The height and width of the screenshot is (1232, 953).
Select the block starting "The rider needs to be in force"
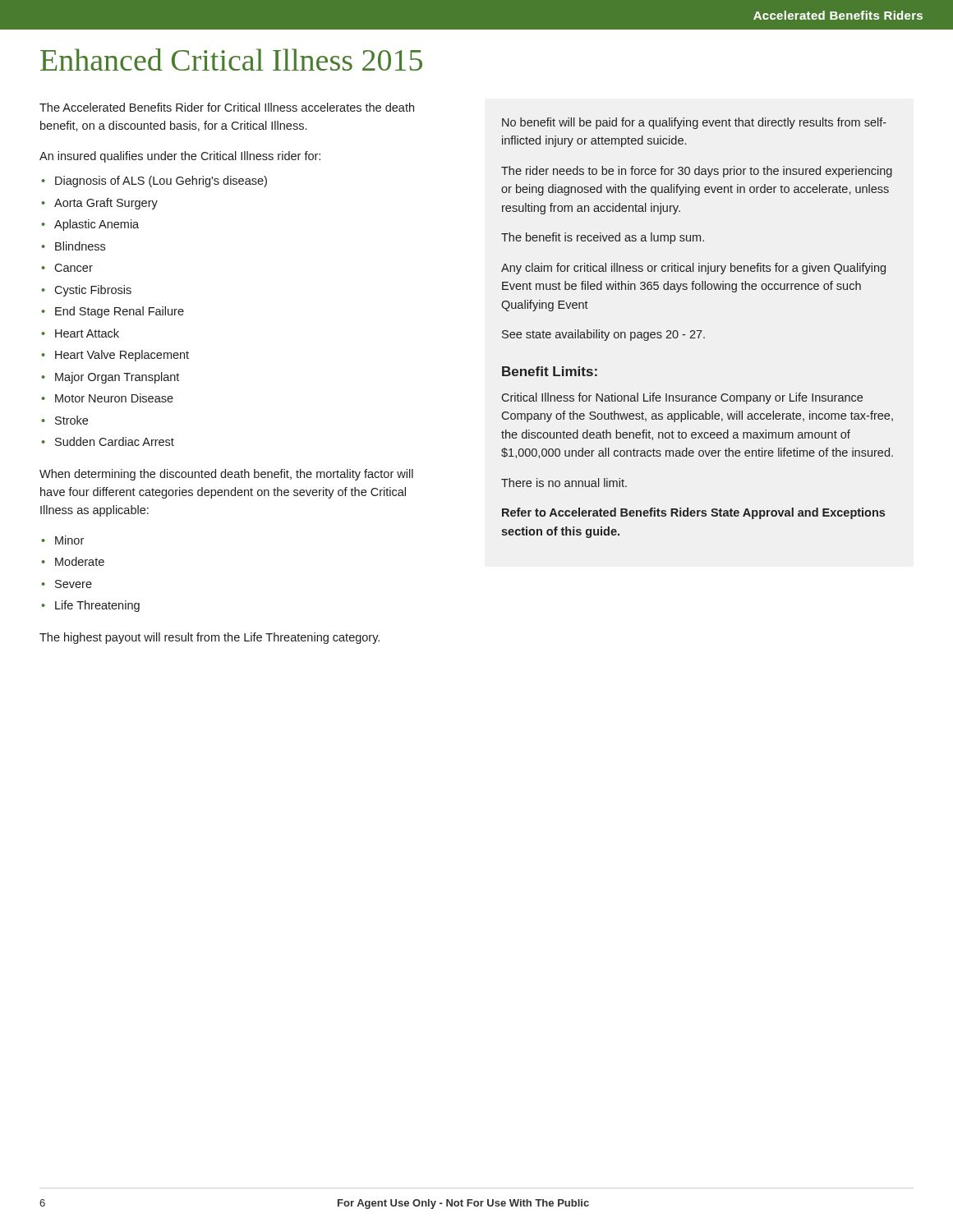tap(697, 189)
